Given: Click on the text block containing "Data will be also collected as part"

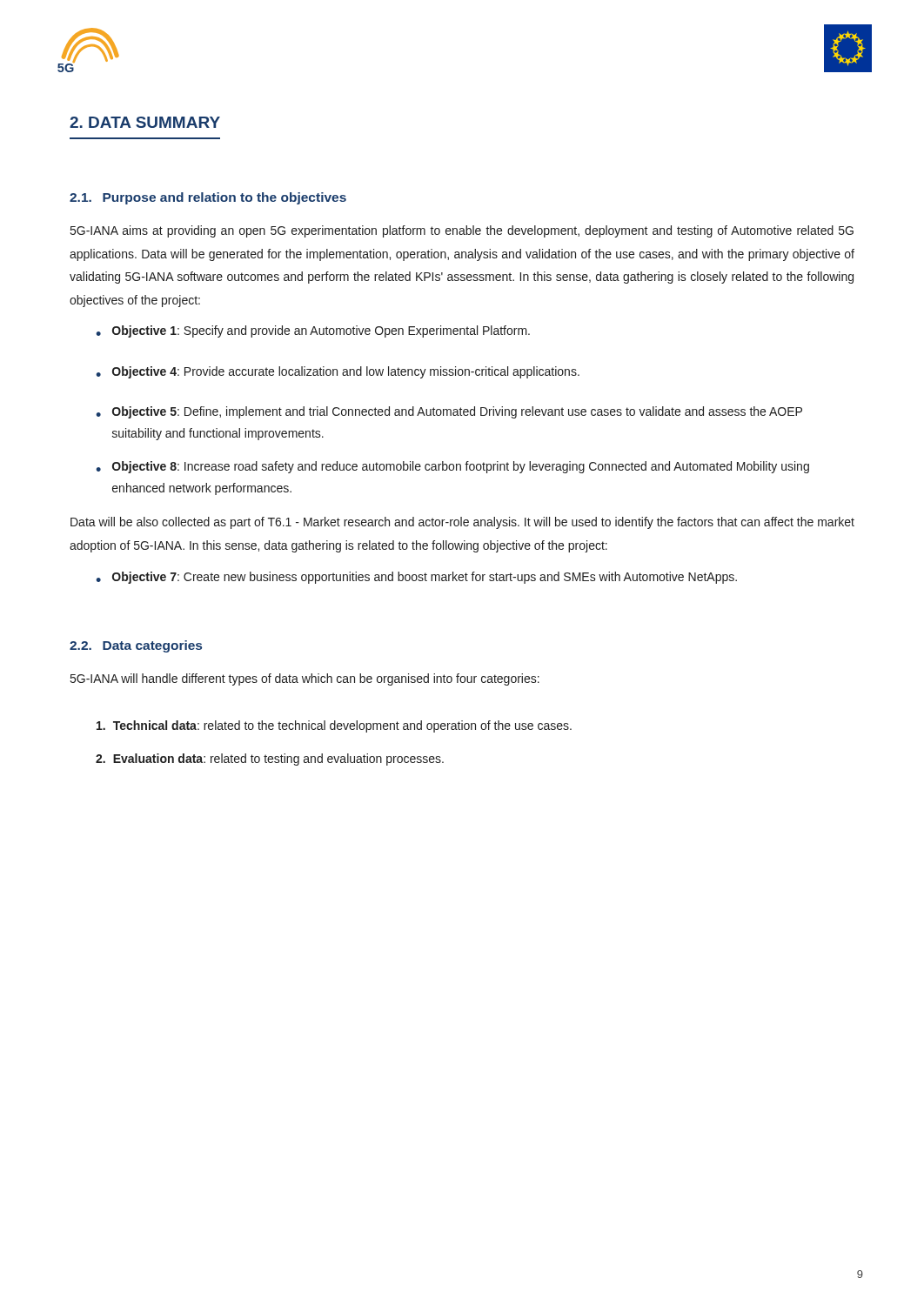Looking at the screenshot, I should 462,534.
